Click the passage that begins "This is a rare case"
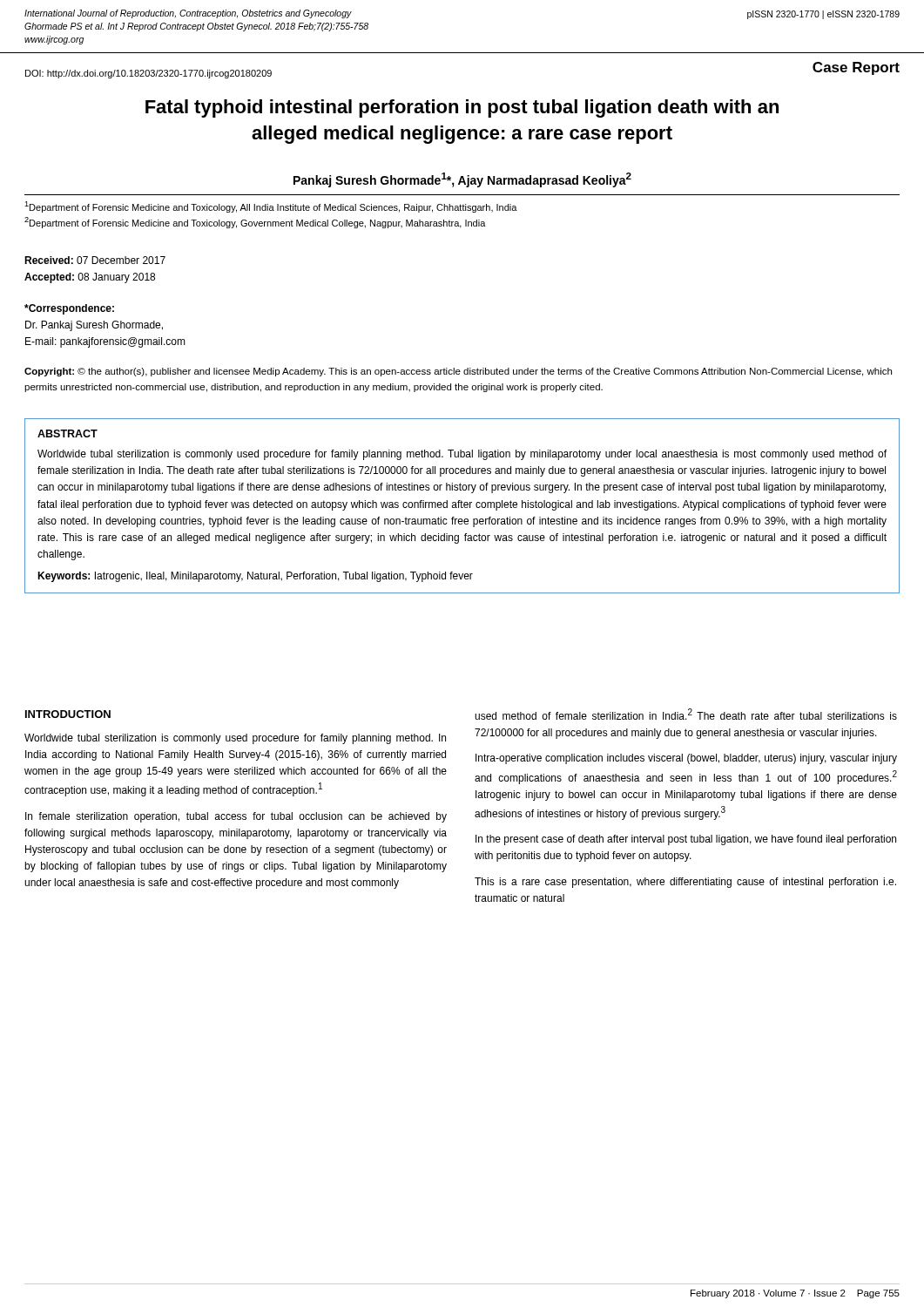Screen dimensions: 1307x924 pos(686,890)
